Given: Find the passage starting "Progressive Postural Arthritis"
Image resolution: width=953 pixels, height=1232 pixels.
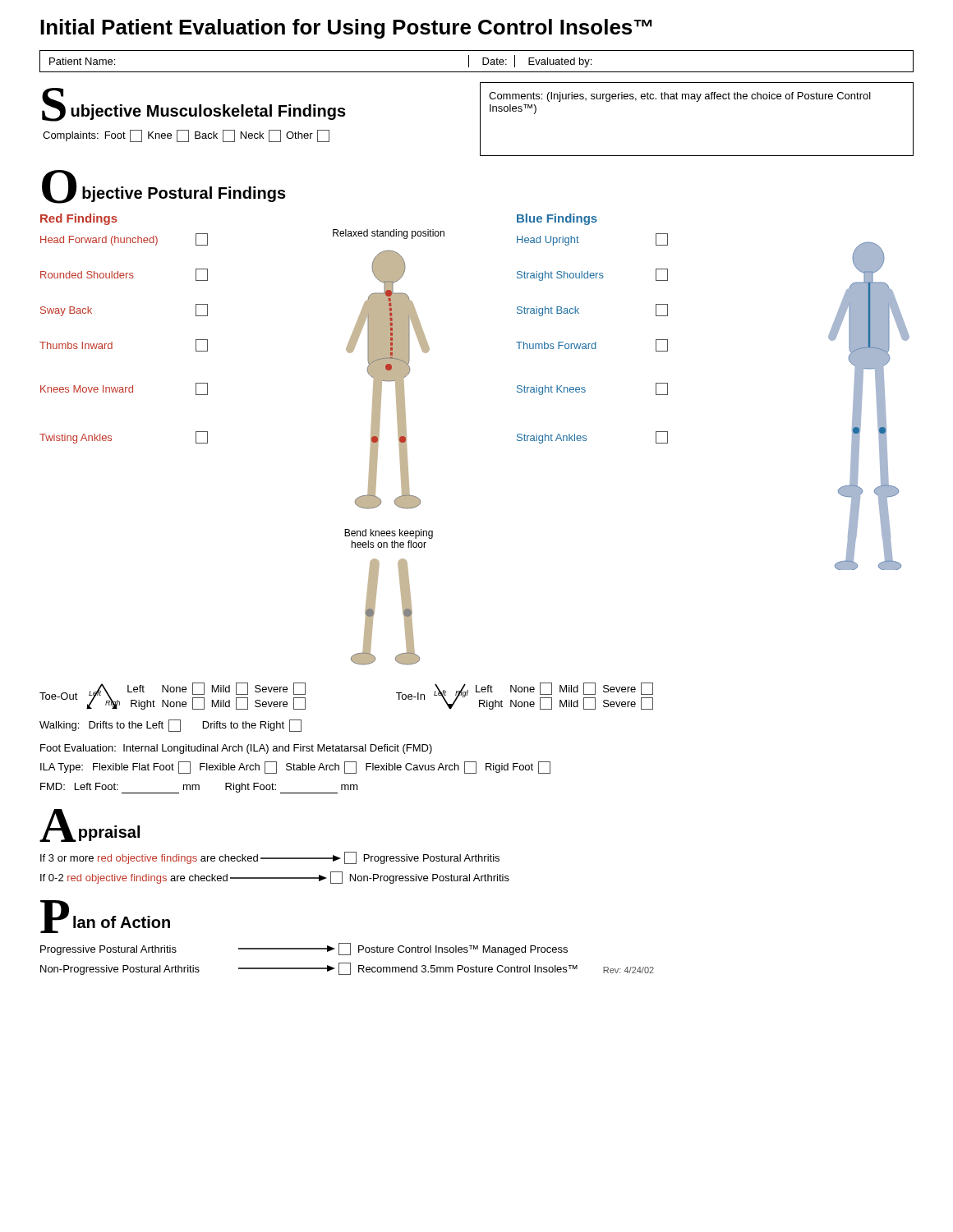Looking at the screenshot, I should pos(304,949).
